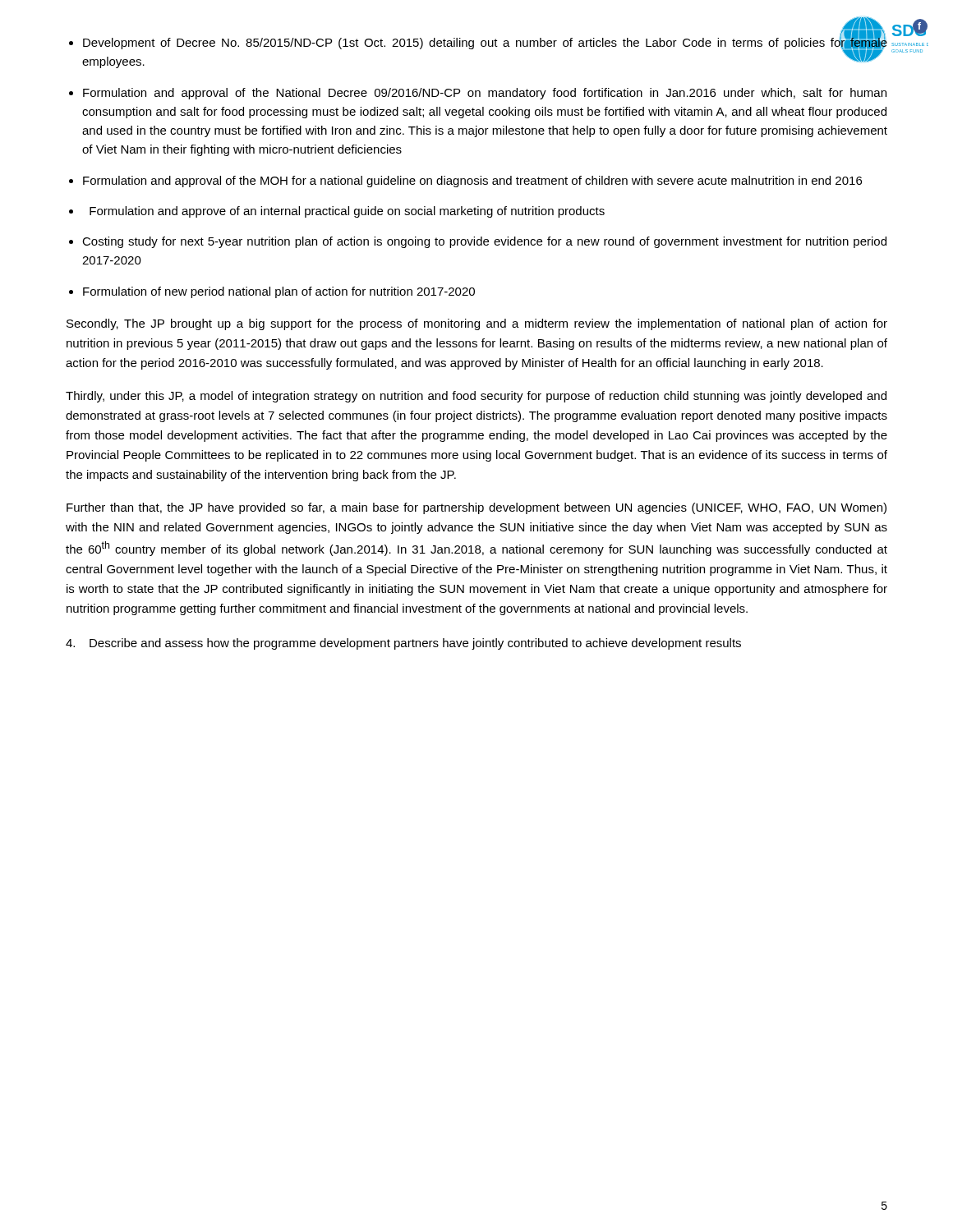This screenshot has height=1232, width=953.
Task: Click on the list item with the text "Development of Decree No. 85/2015/ND-CP"
Action: pos(485,52)
